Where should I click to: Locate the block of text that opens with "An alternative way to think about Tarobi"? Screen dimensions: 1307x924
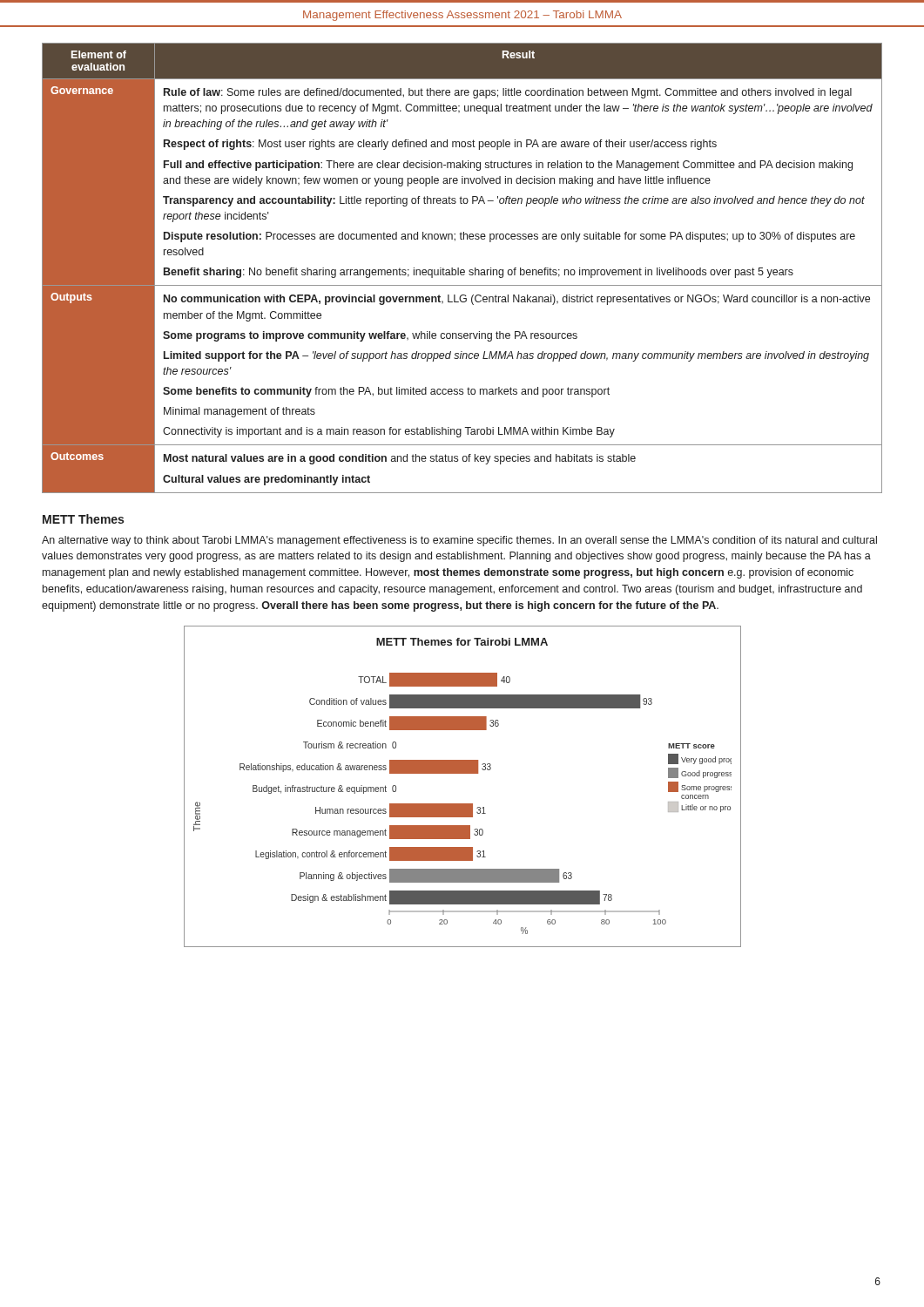(460, 573)
